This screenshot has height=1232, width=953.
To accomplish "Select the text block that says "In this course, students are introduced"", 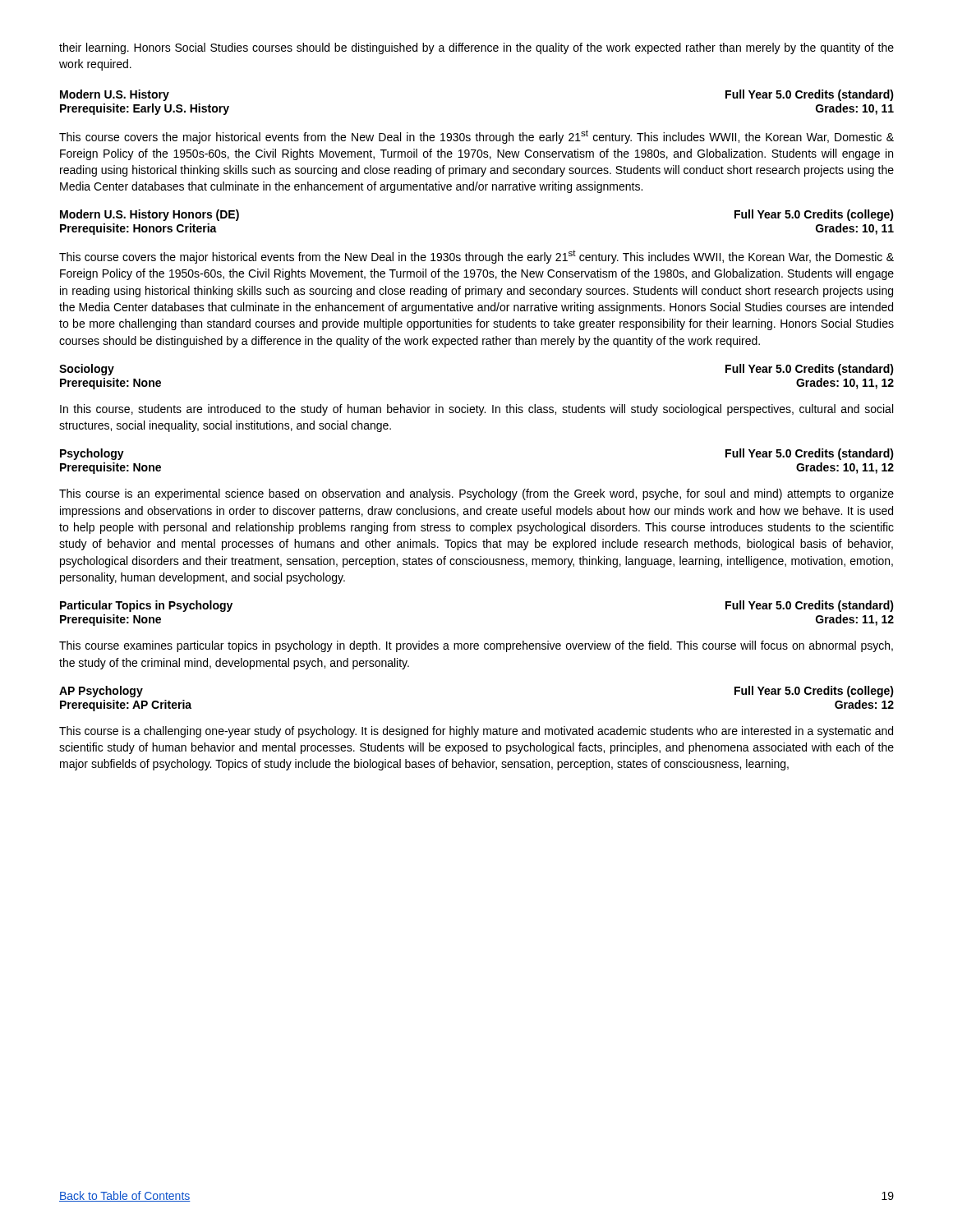I will click(x=476, y=417).
